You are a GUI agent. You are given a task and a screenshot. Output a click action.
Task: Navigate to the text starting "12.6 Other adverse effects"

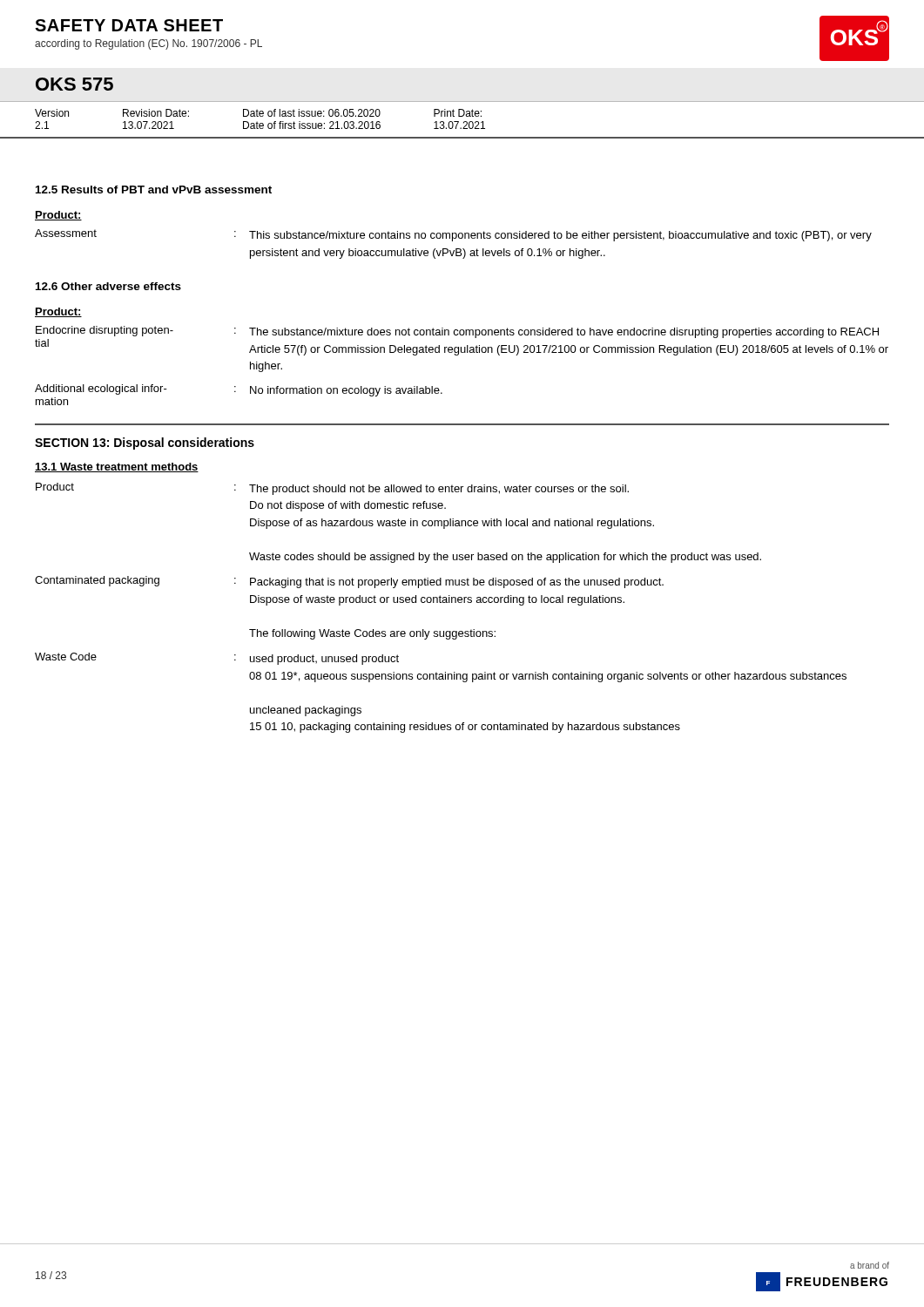coord(108,286)
